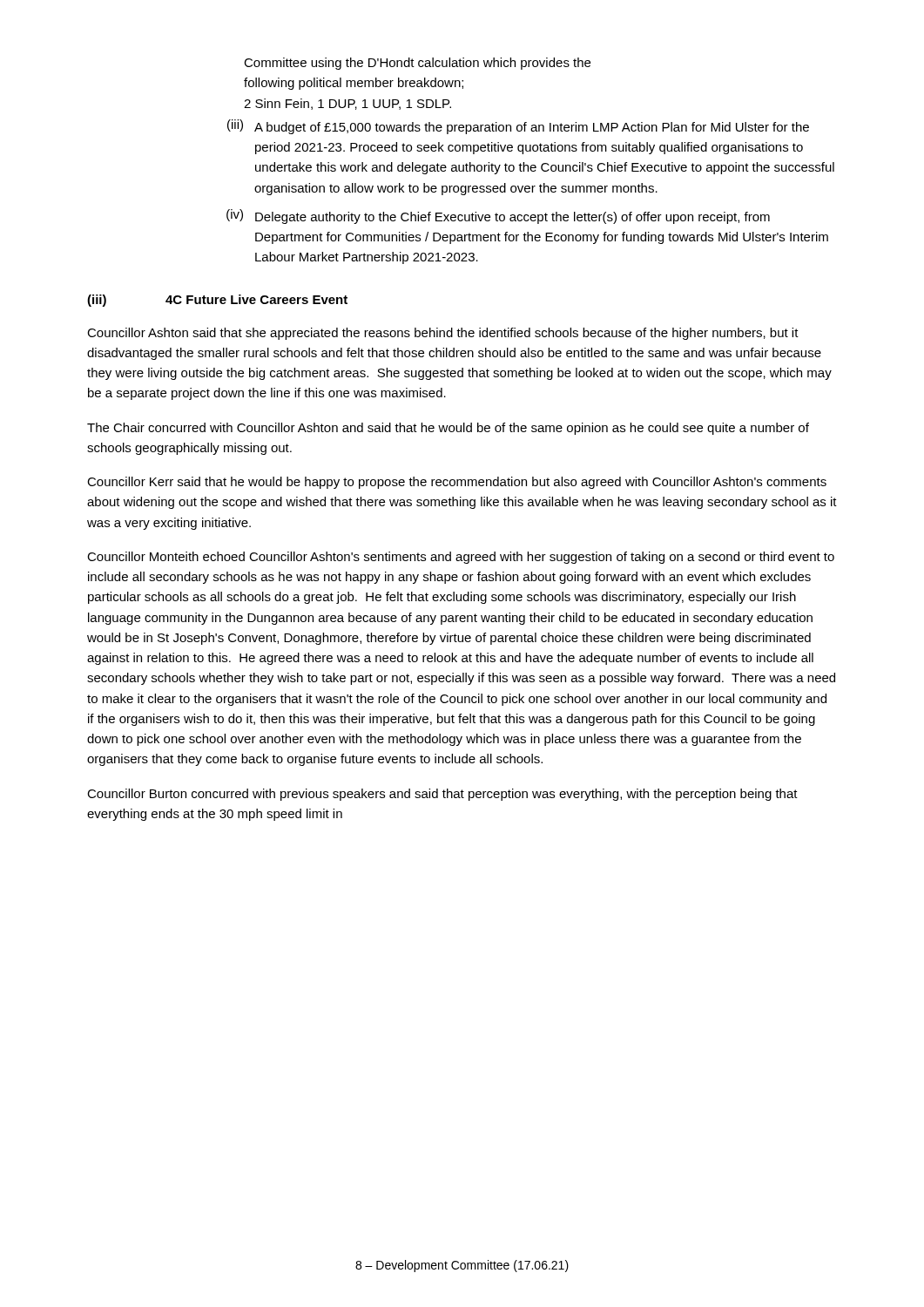
Task: Click a section header
Action: click(217, 299)
